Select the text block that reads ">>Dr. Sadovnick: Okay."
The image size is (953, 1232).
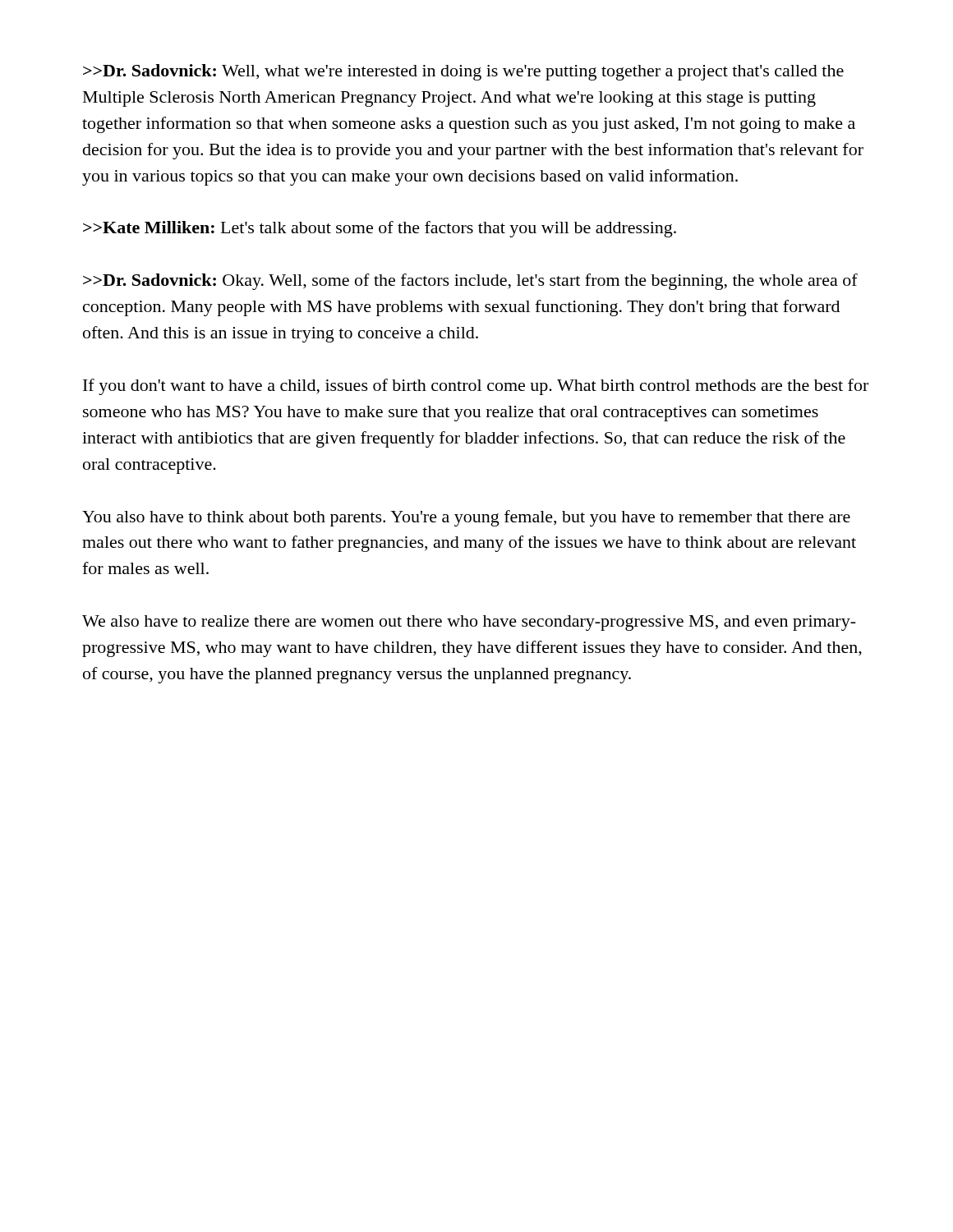[x=470, y=306]
